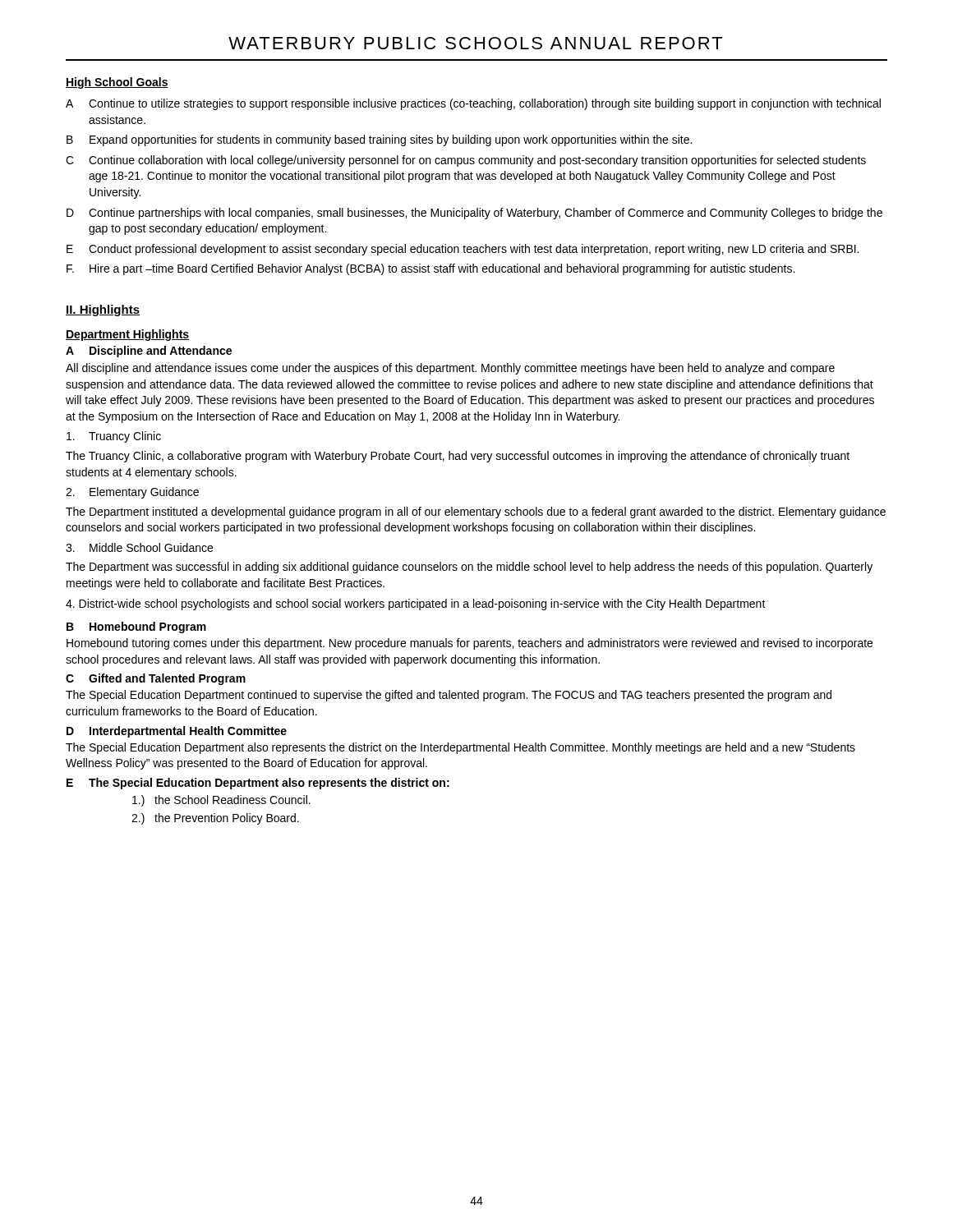The height and width of the screenshot is (1232, 953).
Task: Select the section header with the text "Department Highlights"
Action: coord(127,334)
